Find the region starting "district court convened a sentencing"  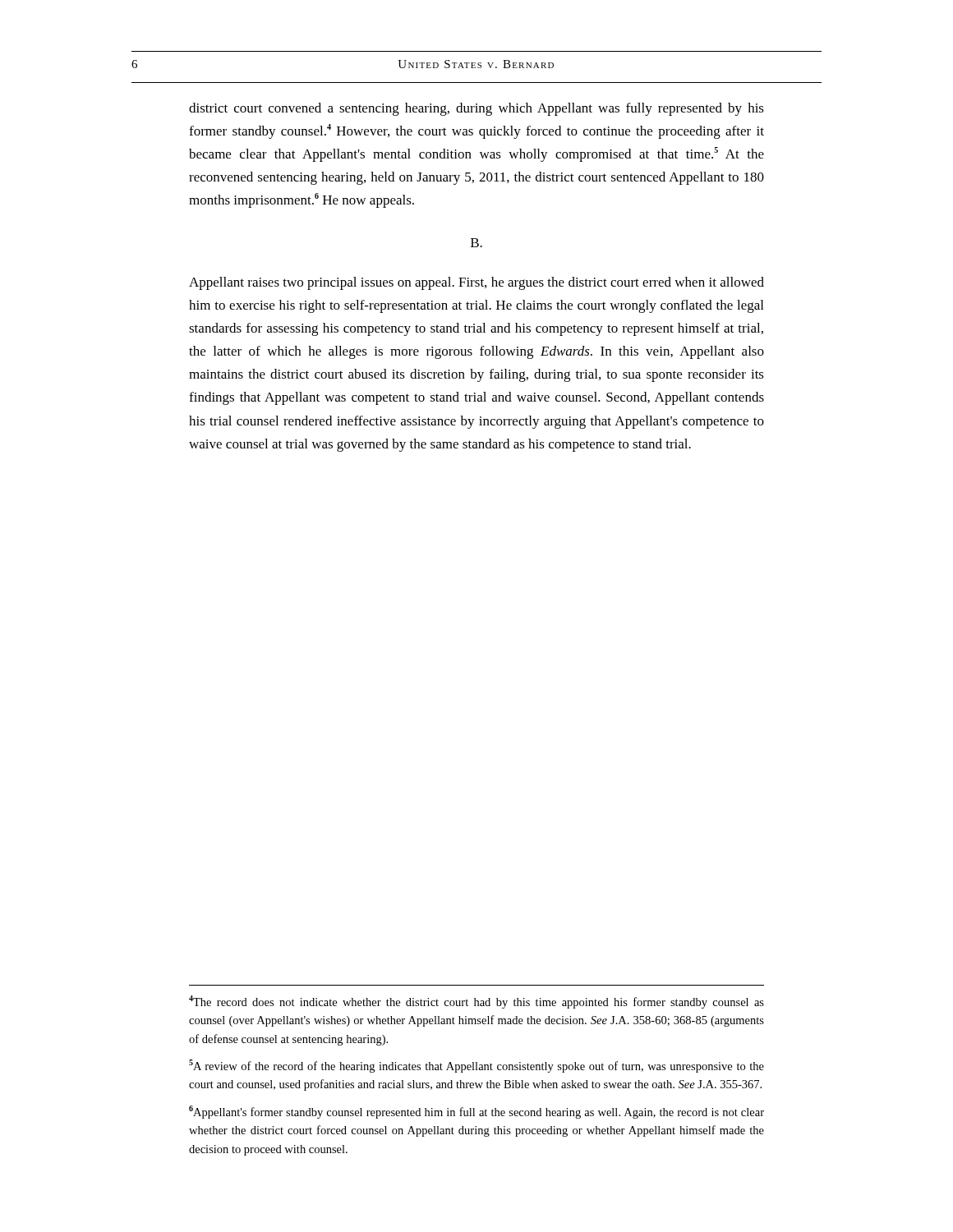476,154
